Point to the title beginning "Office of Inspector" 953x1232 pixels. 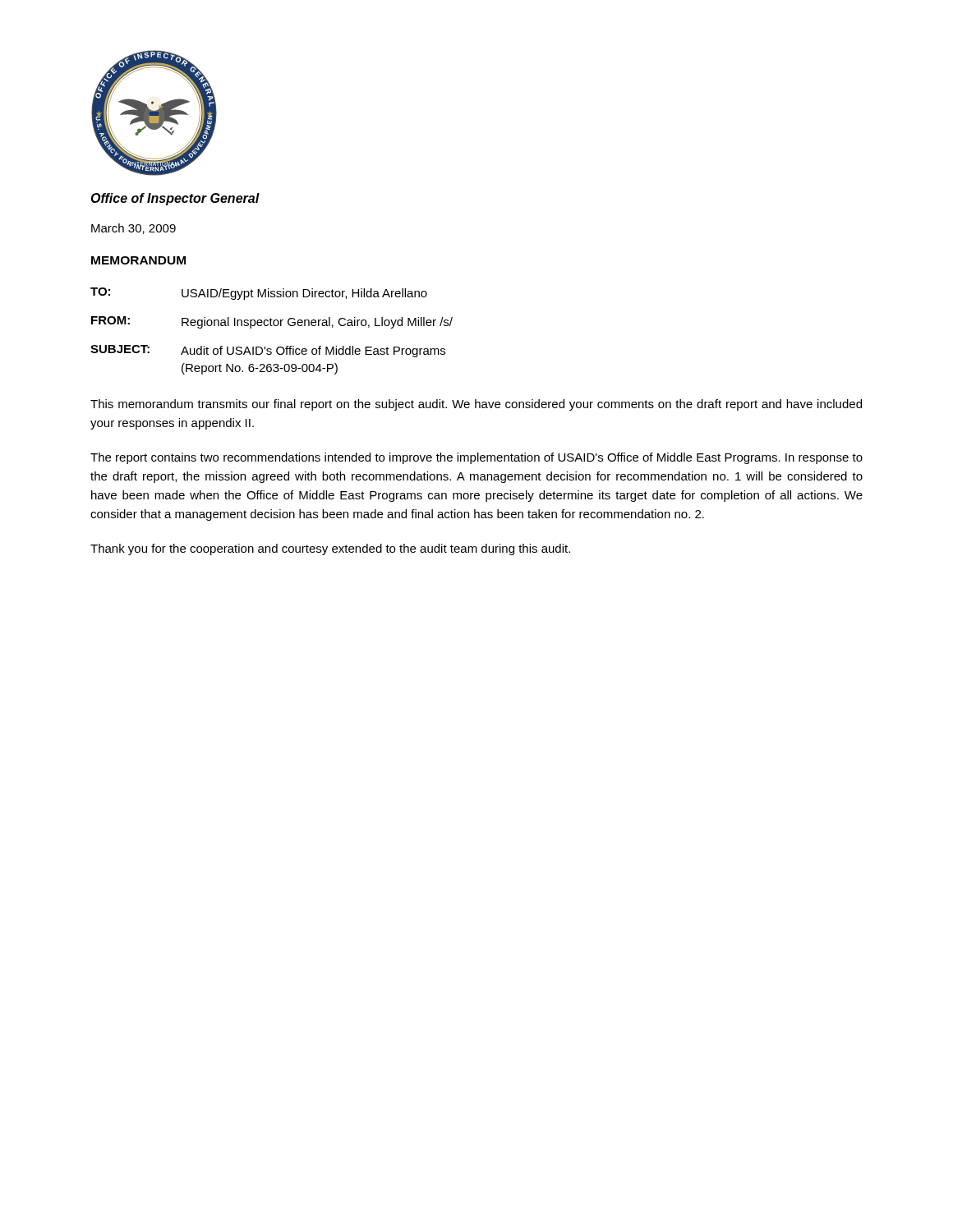coord(175,198)
